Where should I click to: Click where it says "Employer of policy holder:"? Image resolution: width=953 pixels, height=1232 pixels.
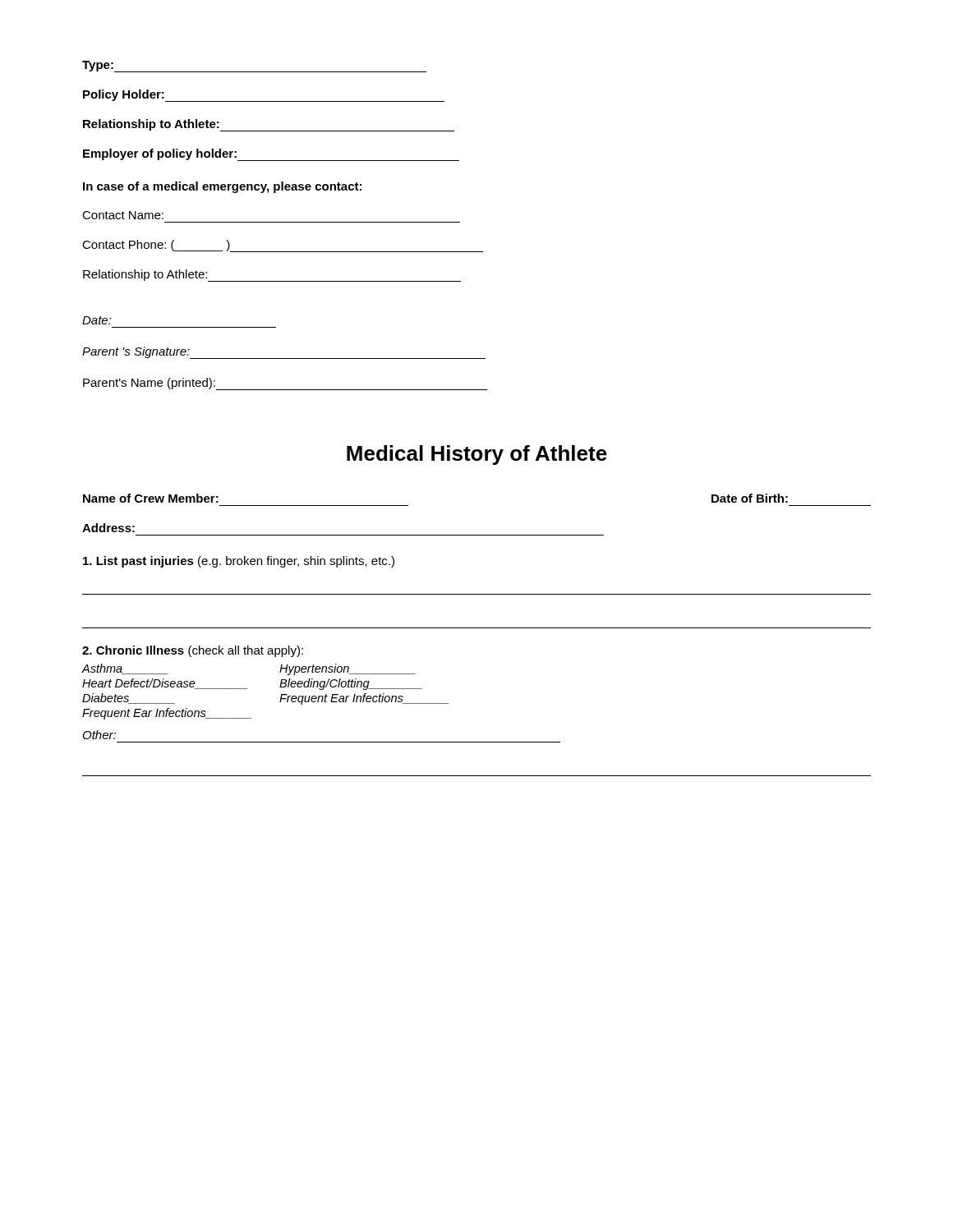point(271,154)
